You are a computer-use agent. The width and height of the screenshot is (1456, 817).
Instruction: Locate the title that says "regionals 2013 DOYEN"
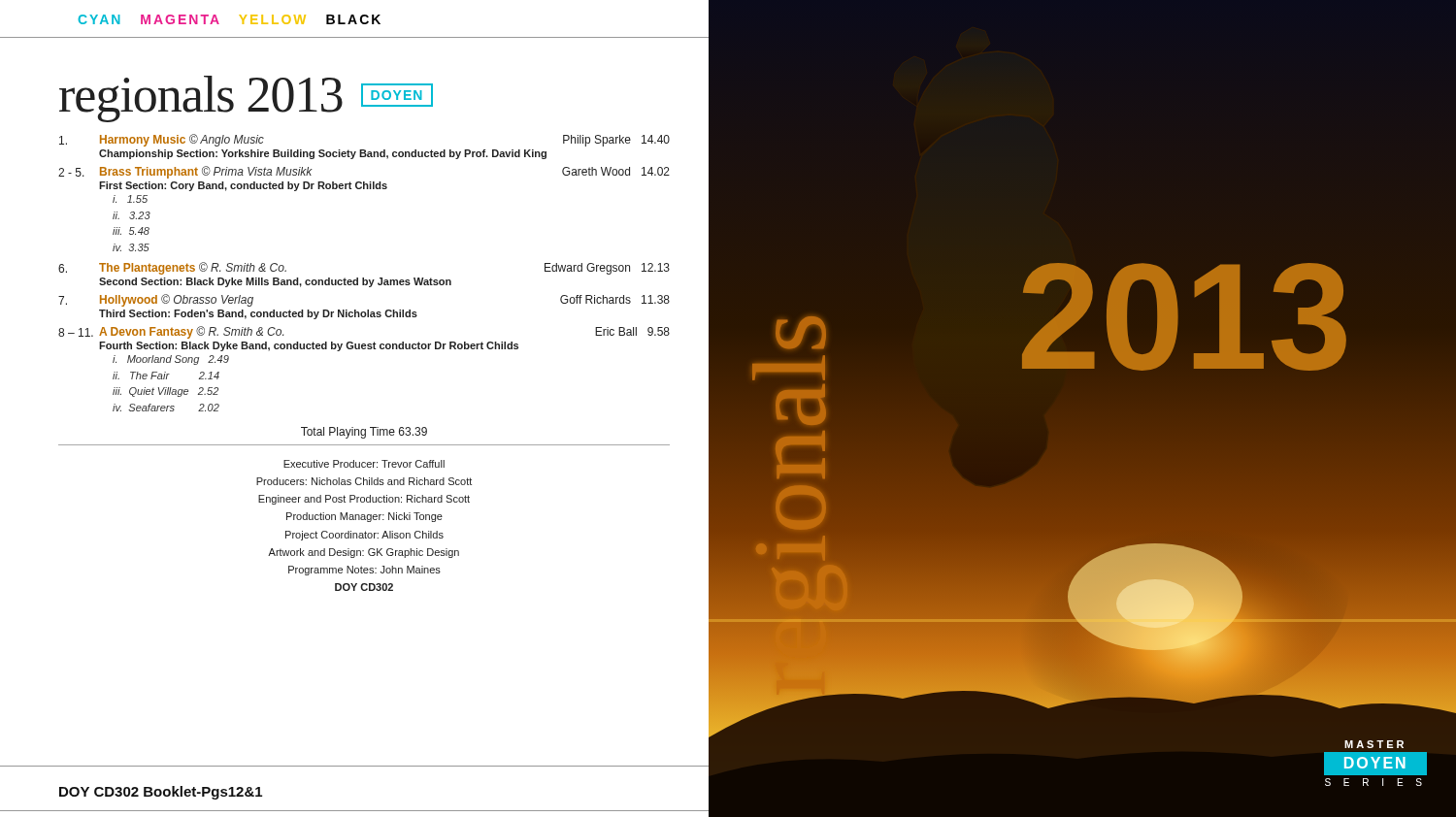pos(246,95)
